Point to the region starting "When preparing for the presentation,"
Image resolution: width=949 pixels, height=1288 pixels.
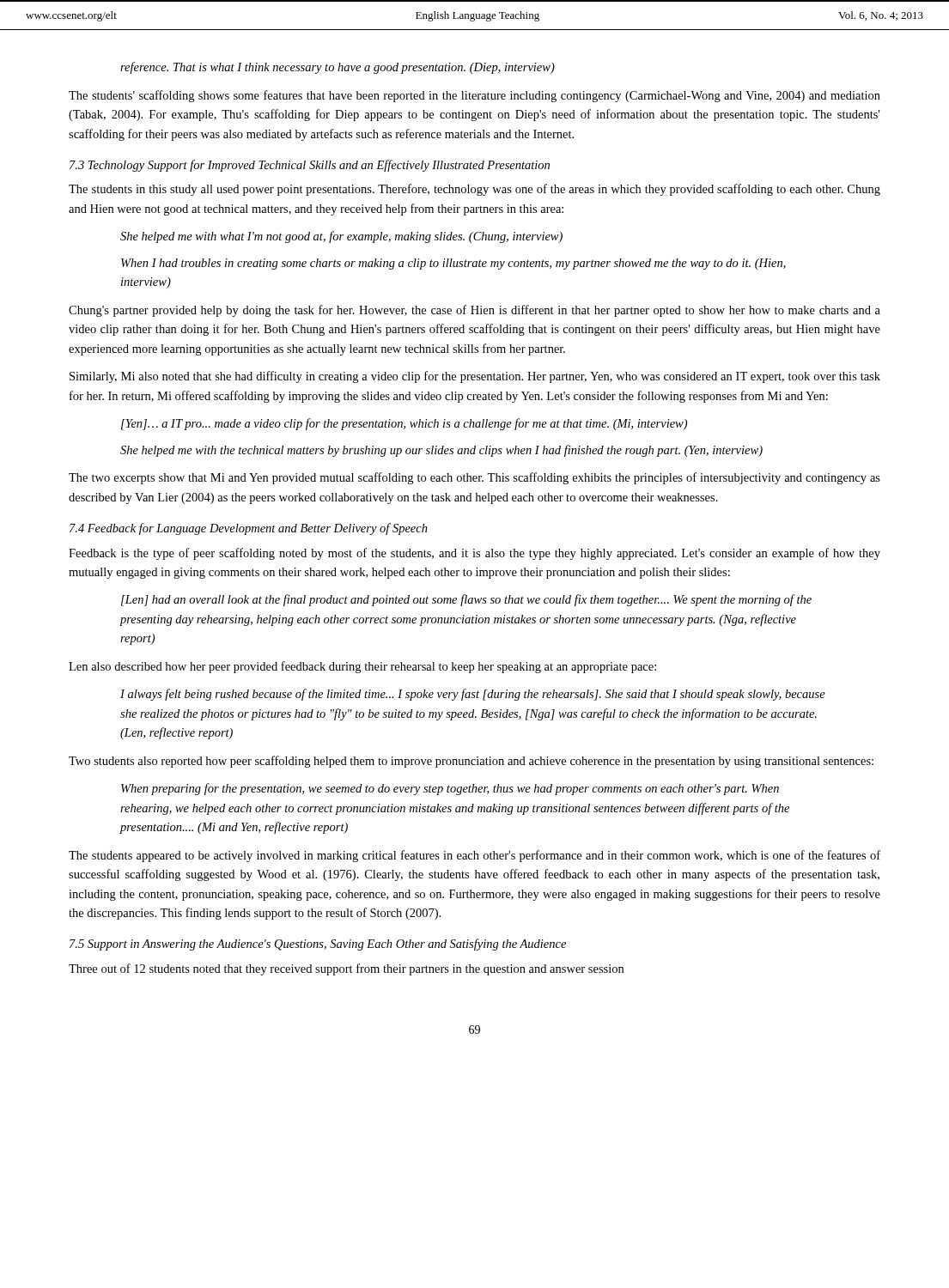point(455,808)
